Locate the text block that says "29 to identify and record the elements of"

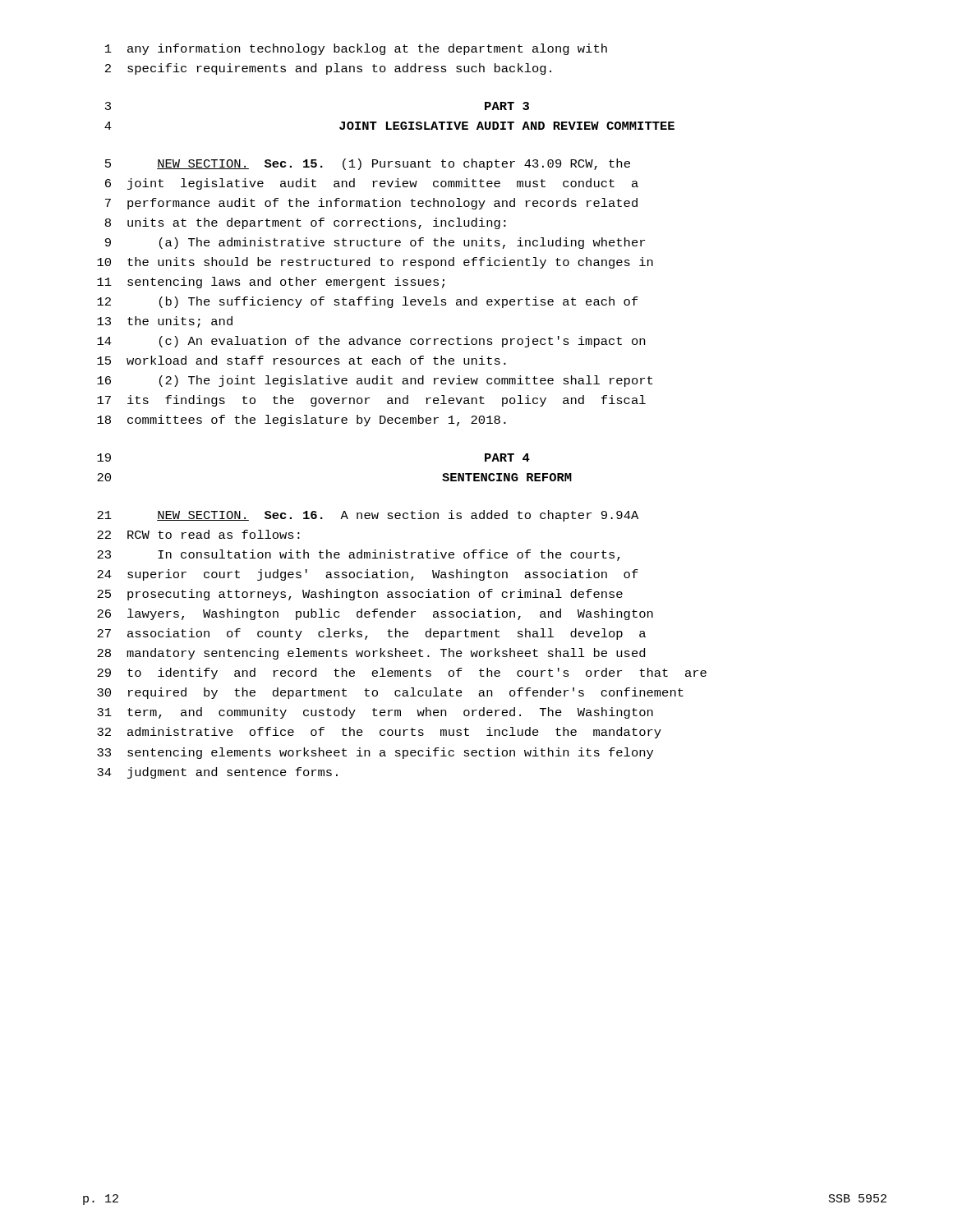pyautogui.click(x=485, y=674)
